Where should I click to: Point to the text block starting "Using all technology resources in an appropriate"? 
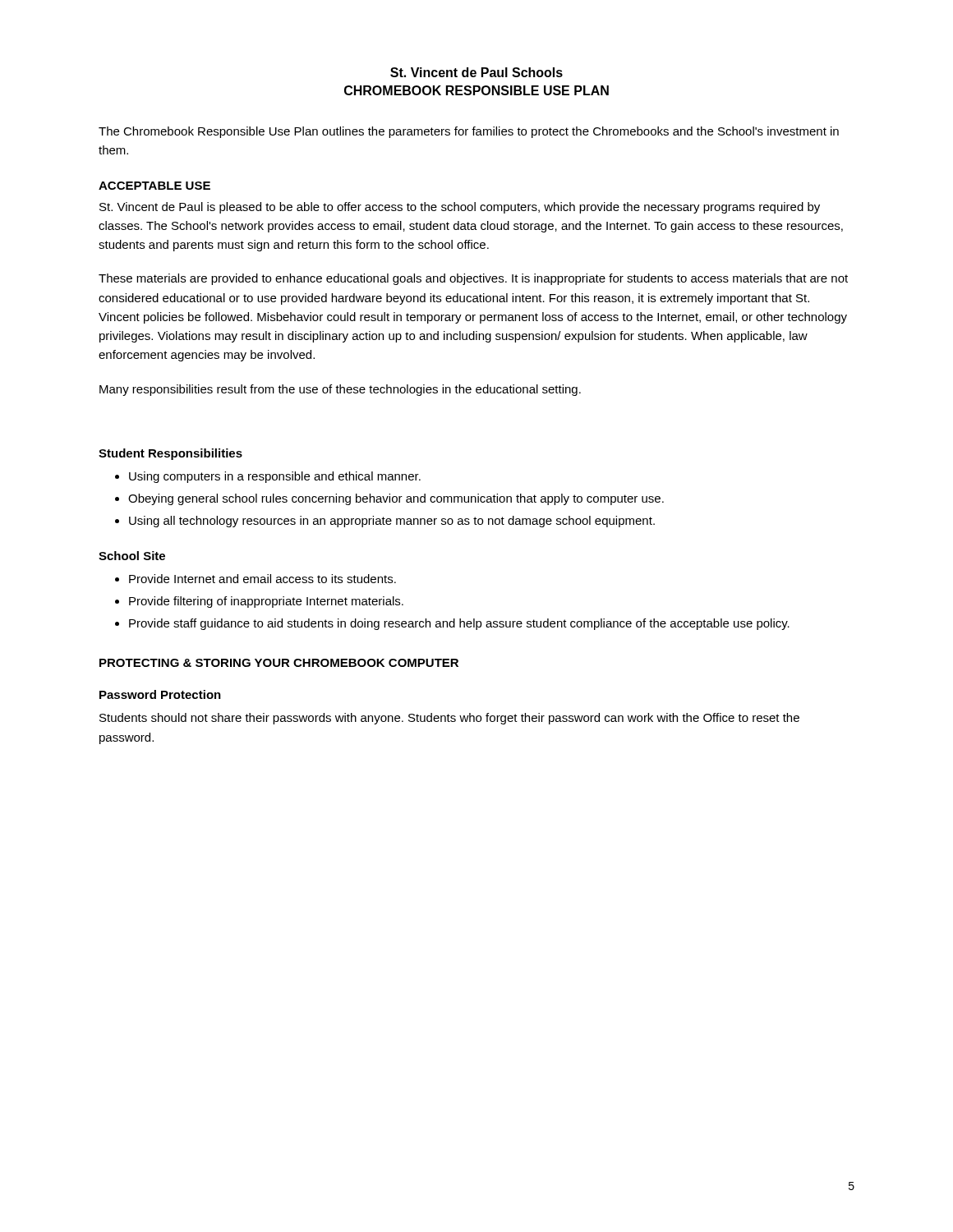tap(392, 521)
